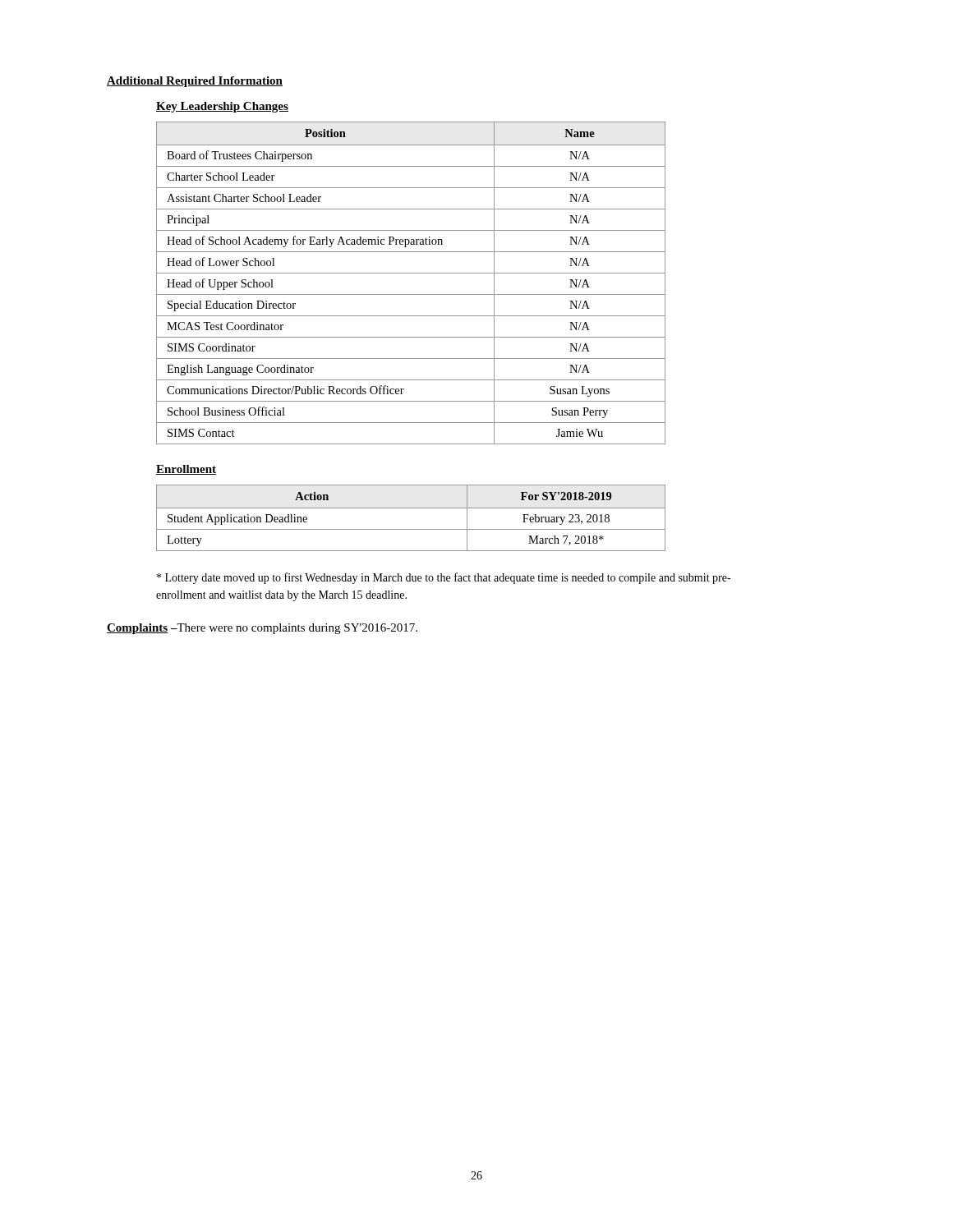This screenshot has width=953, height=1232.
Task: Find the text block starting "Complaints –There were no complaints during SY'2016-2017."
Action: click(262, 628)
